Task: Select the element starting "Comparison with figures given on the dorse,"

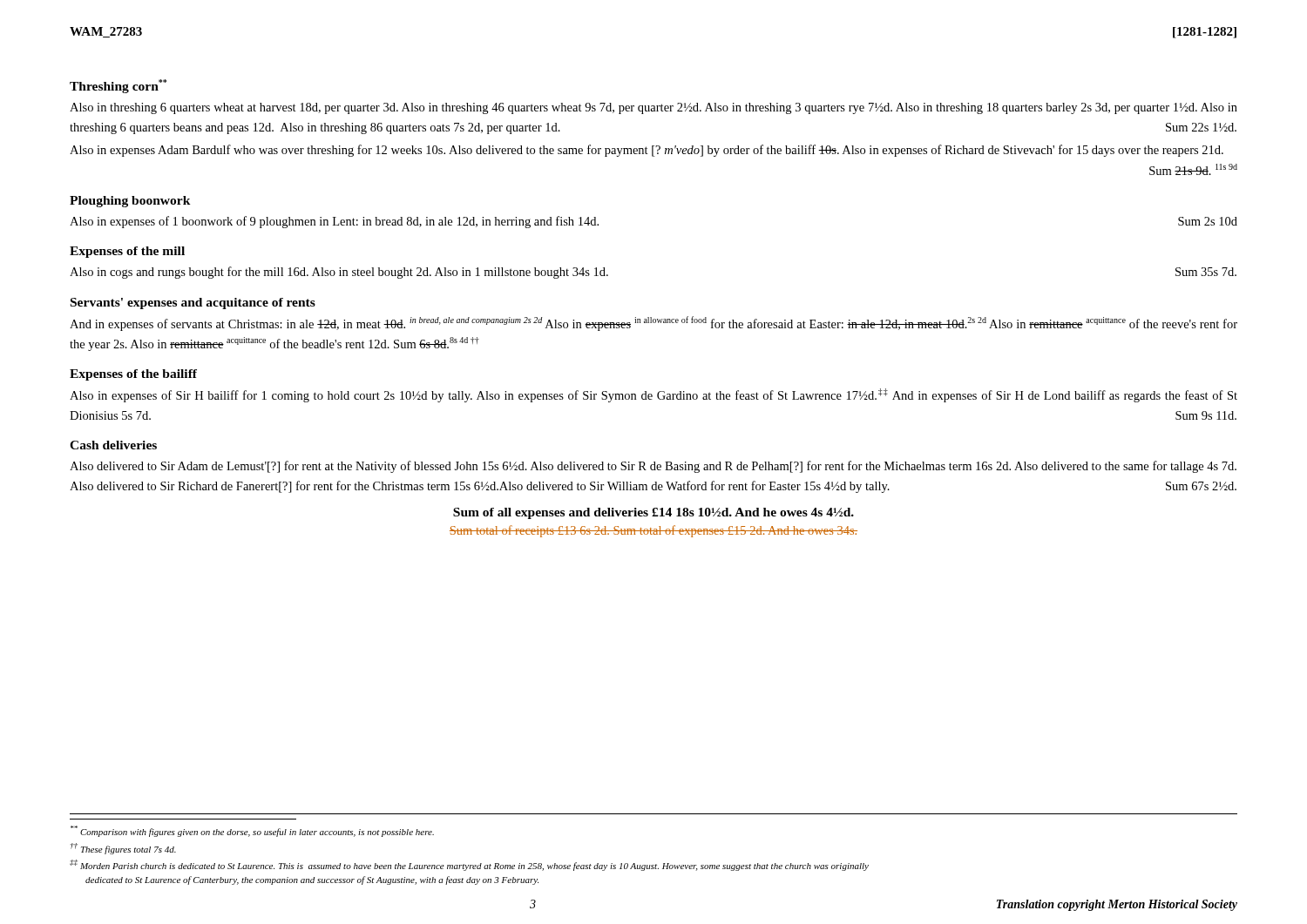Action: click(x=252, y=831)
